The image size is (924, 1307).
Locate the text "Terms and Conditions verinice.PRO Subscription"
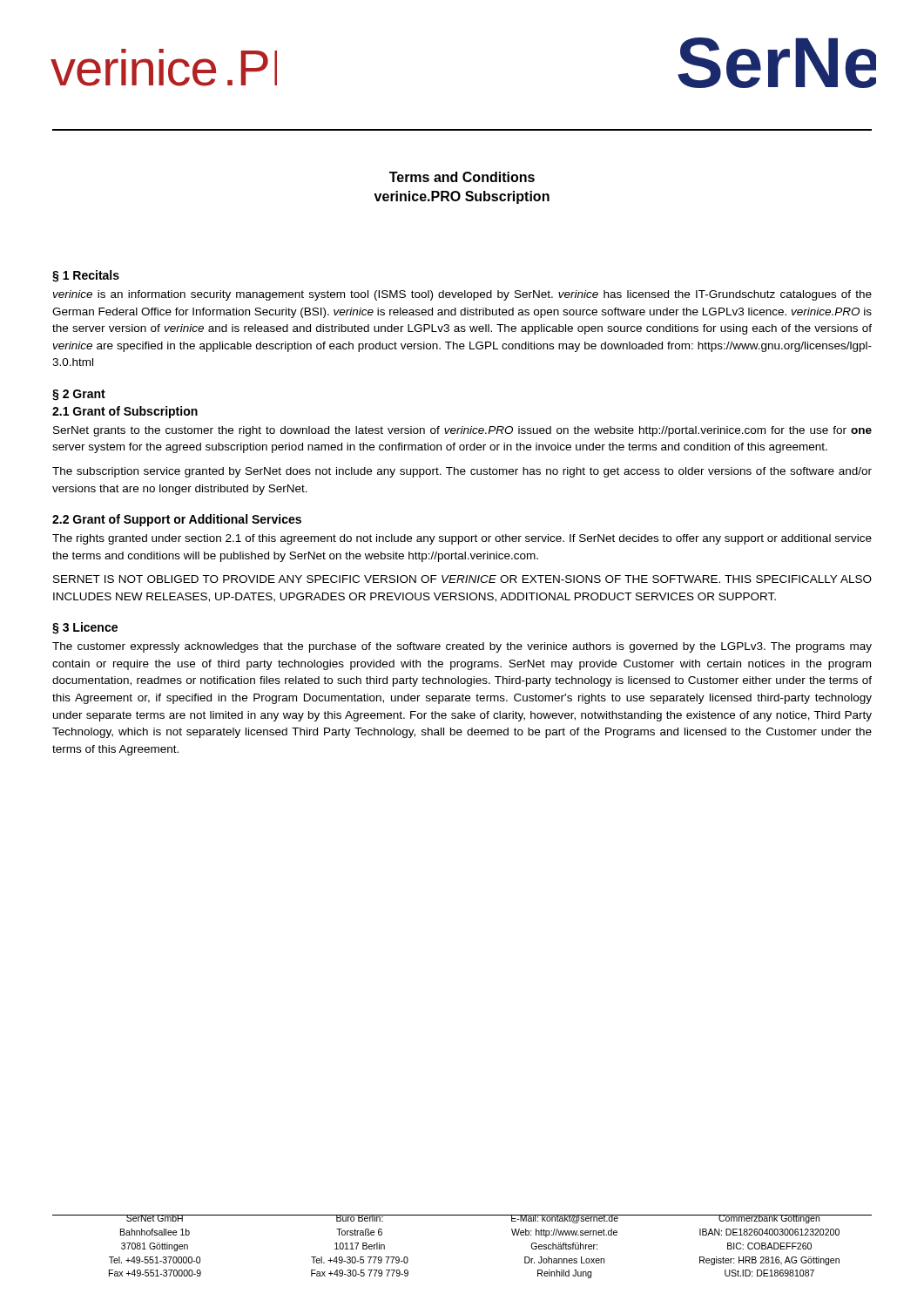(x=462, y=187)
